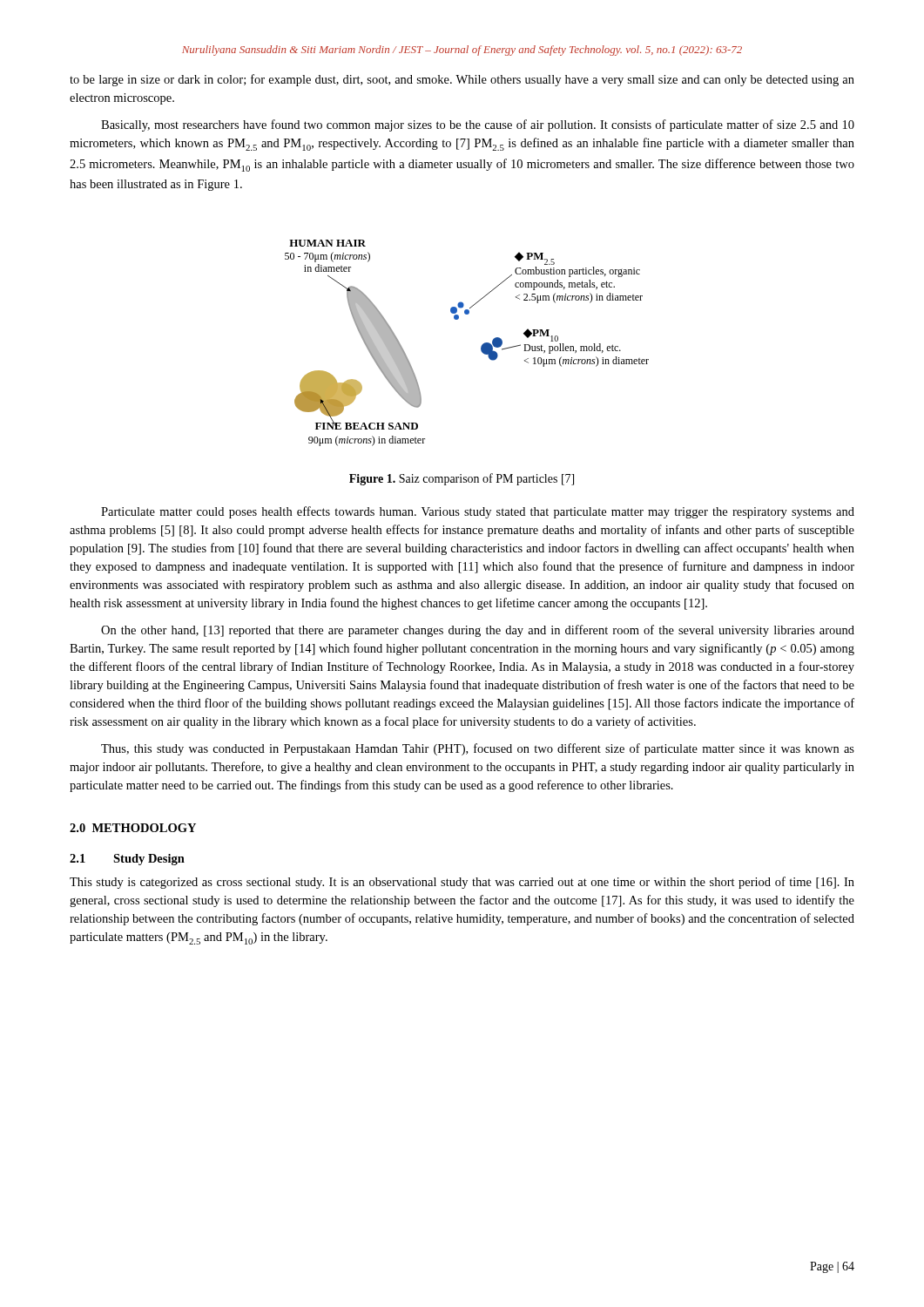Locate the text starting "Particulate matter could poses health"
The height and width of the screenshot is (1307, 924).
[462, 557]
